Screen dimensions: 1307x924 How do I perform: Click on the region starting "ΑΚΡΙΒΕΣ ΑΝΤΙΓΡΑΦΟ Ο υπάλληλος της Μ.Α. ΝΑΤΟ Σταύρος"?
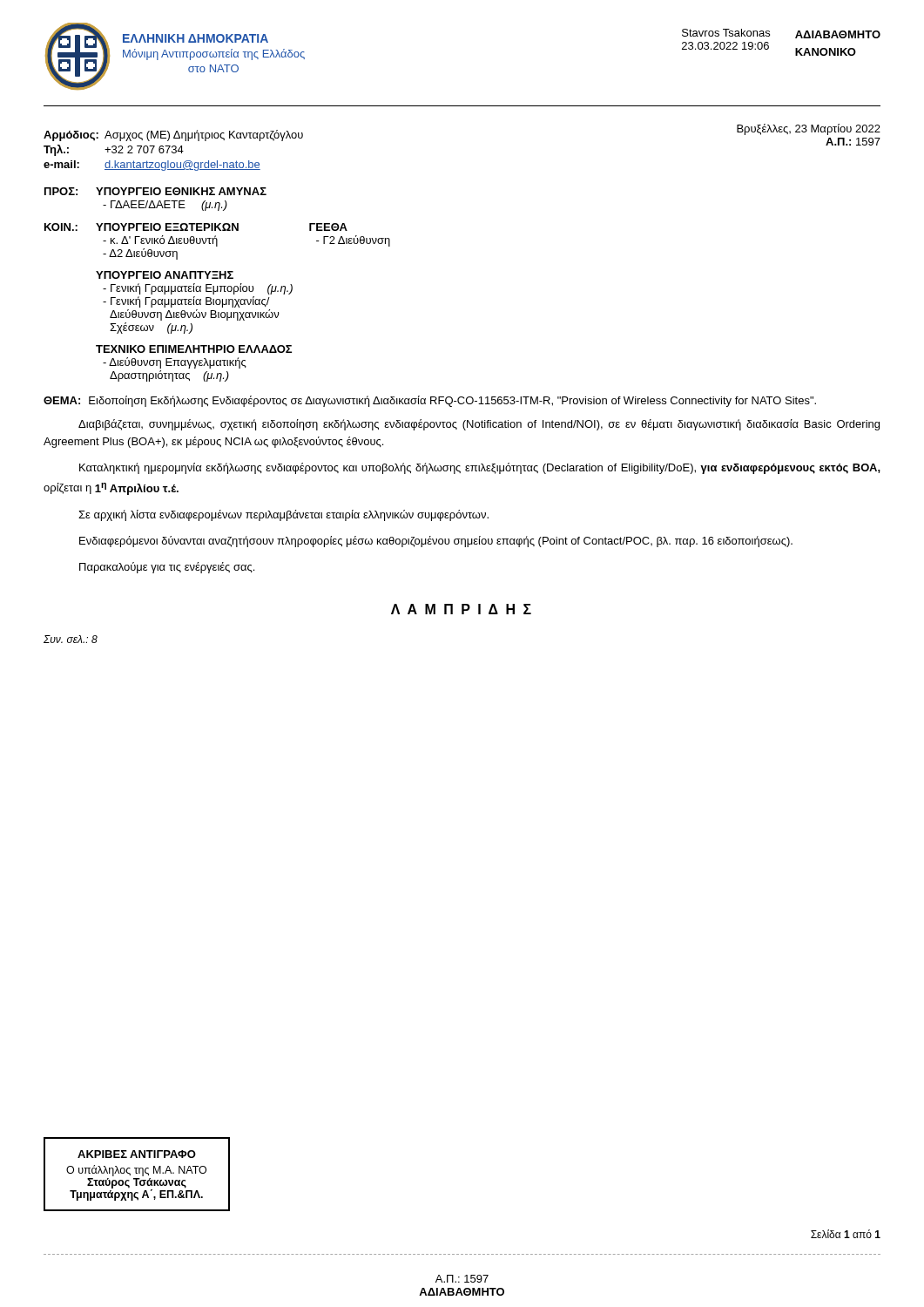(137, 1174)
